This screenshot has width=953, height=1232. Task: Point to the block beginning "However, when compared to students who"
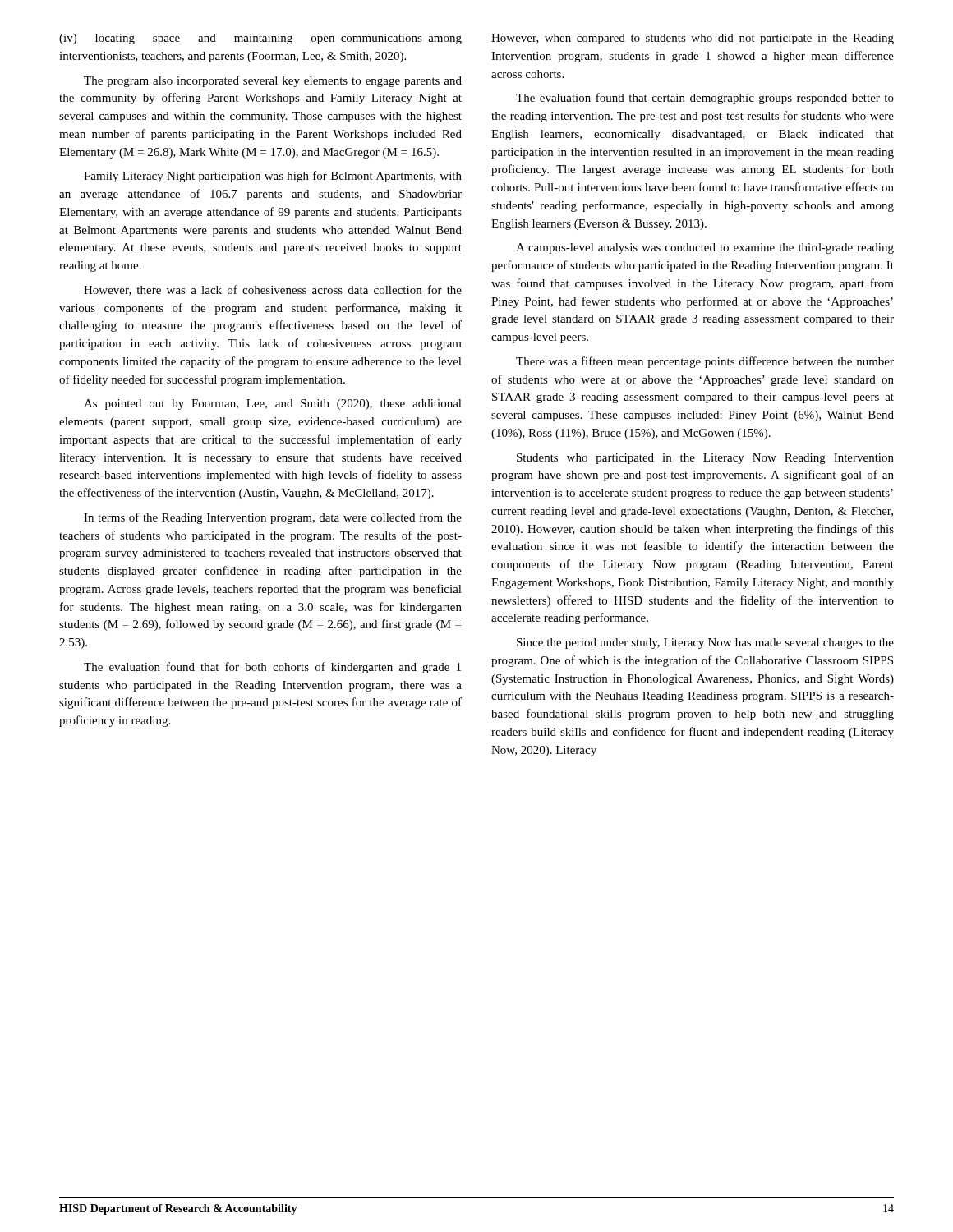click(x=693, y=394)
